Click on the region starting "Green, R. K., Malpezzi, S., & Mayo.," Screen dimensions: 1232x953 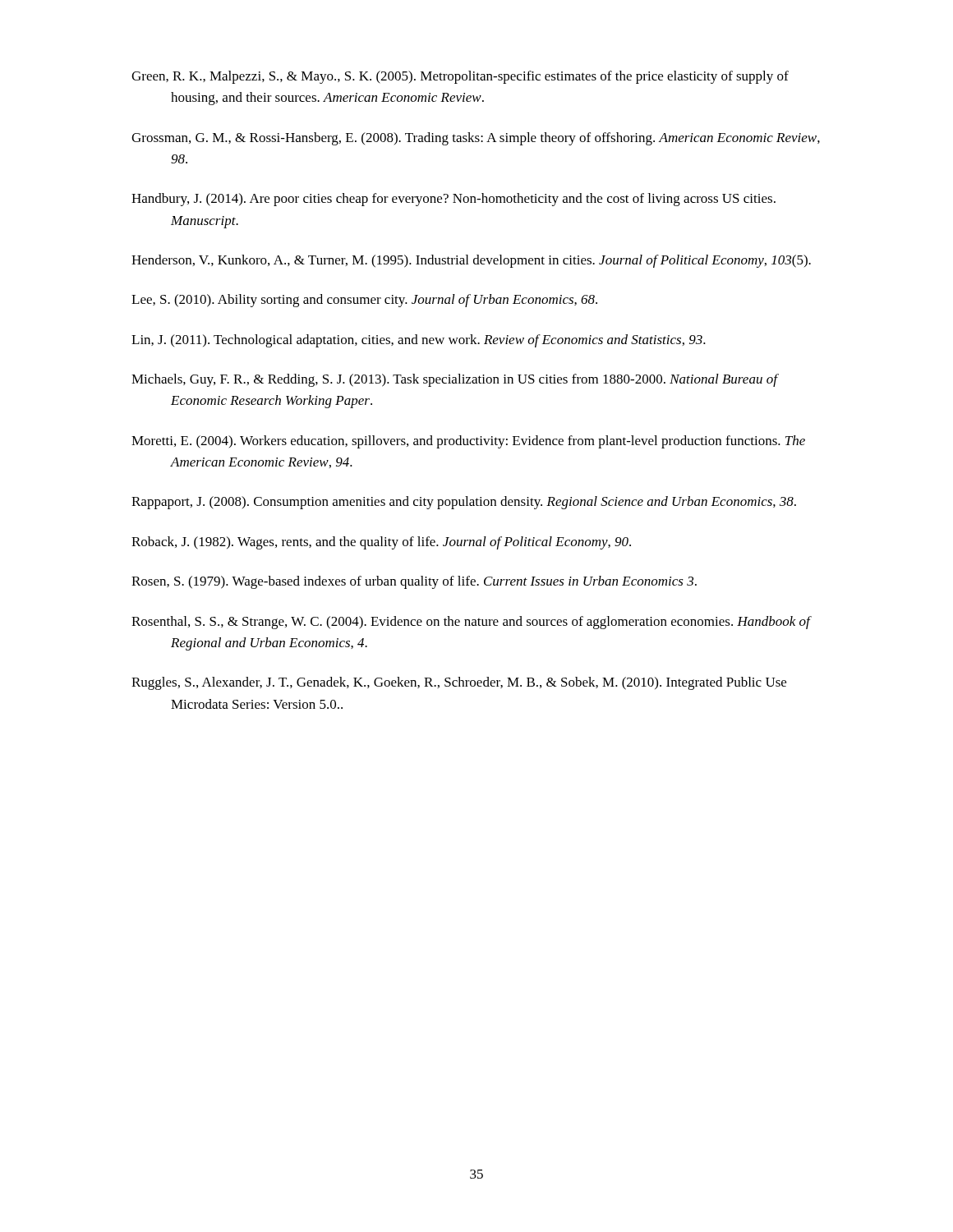click(x=460, y=87)
